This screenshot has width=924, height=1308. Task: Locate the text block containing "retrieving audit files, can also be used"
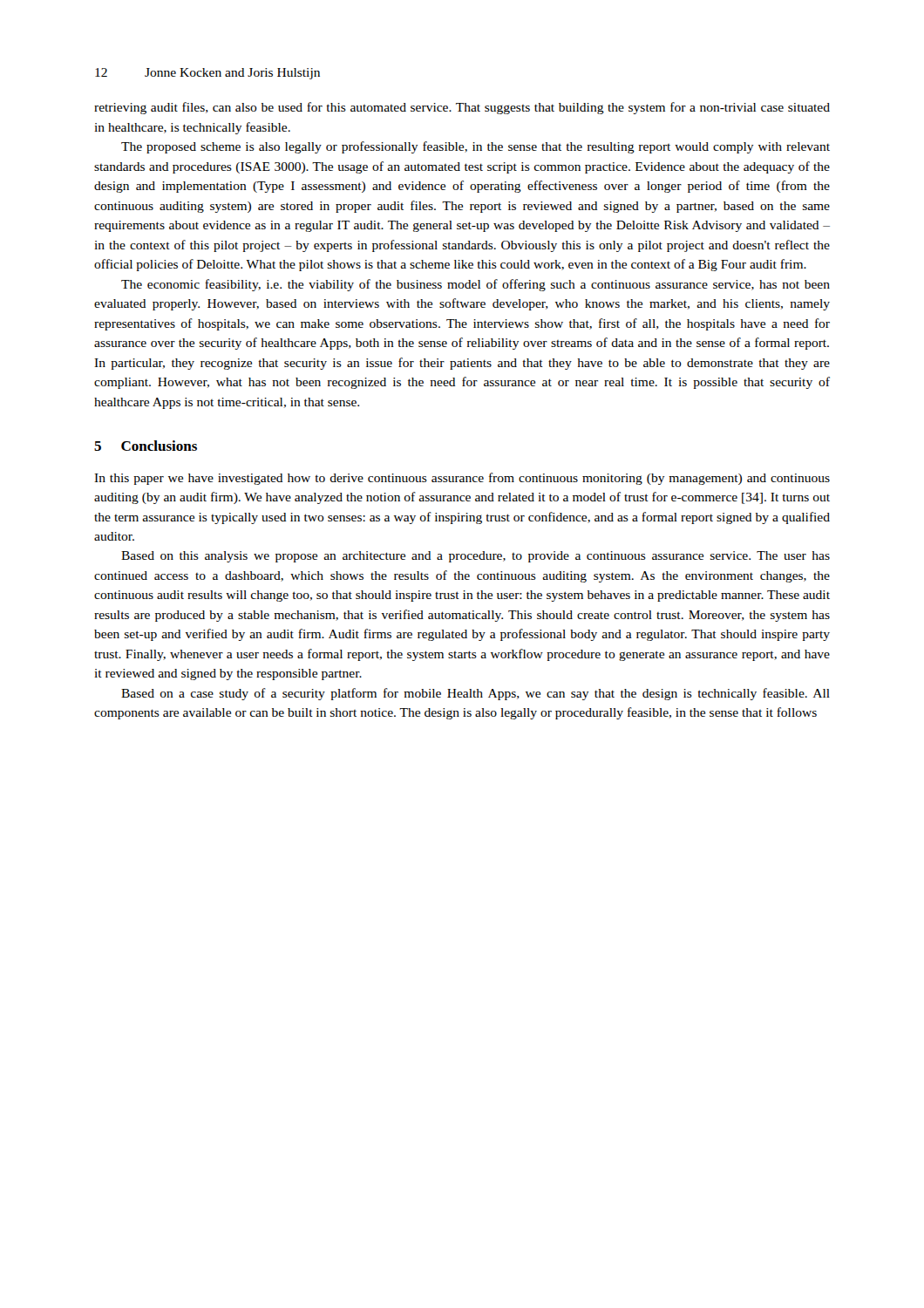click(462, 255)
